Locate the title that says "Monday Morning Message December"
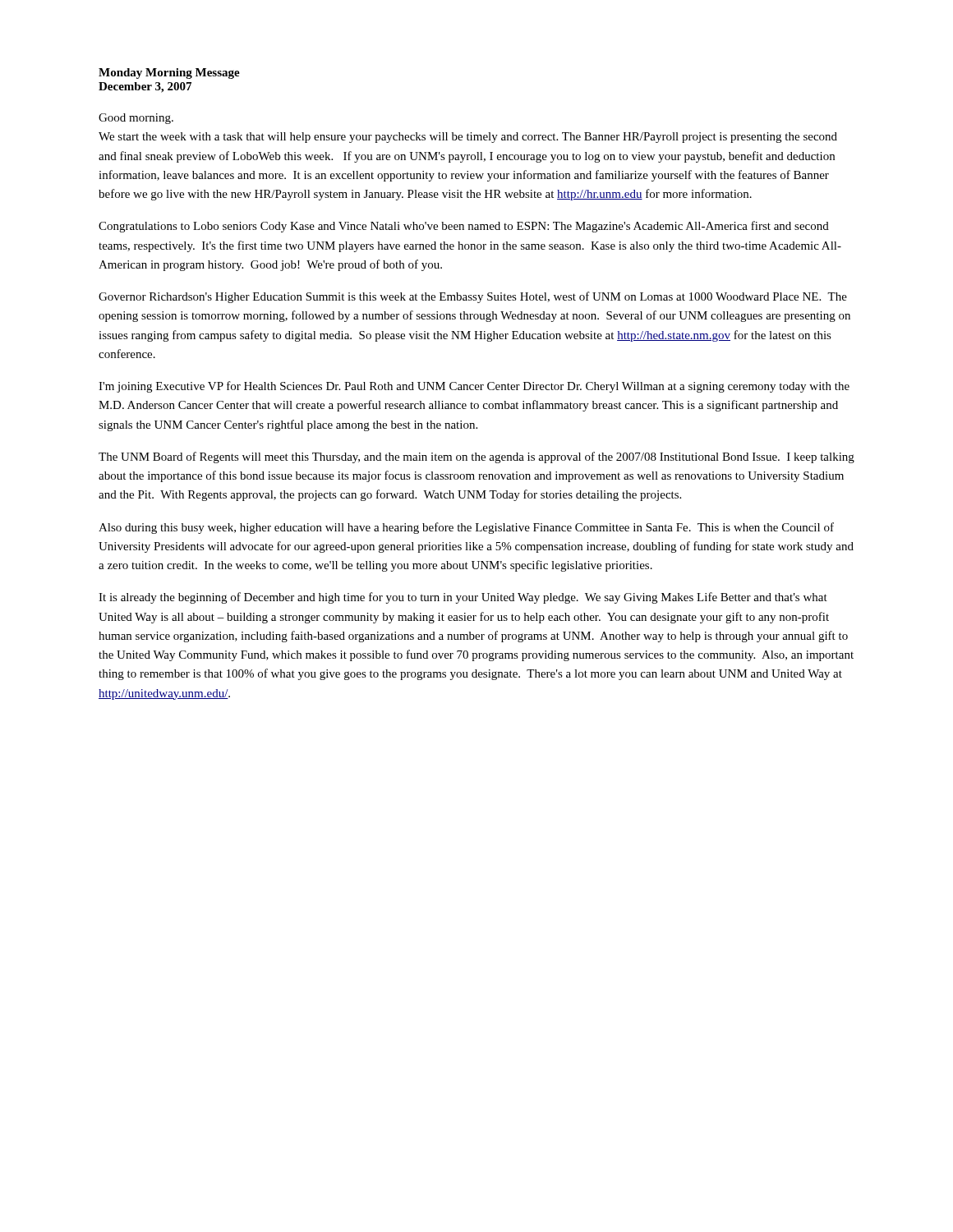The width and height of the screenshot is (953, 1232). (x=169, y=79)
